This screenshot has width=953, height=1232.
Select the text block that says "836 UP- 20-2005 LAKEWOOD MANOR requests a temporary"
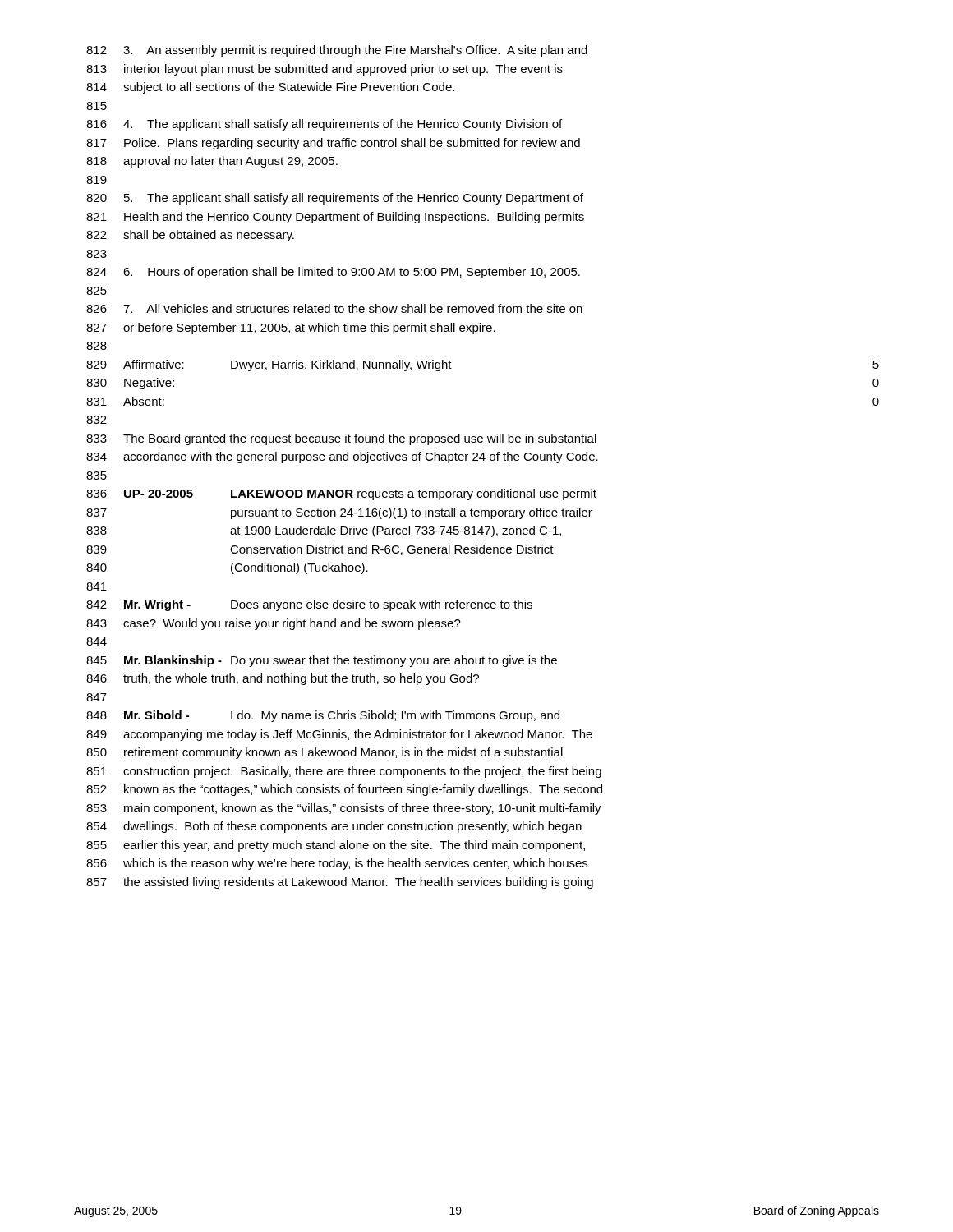click(x=476, y=531)
